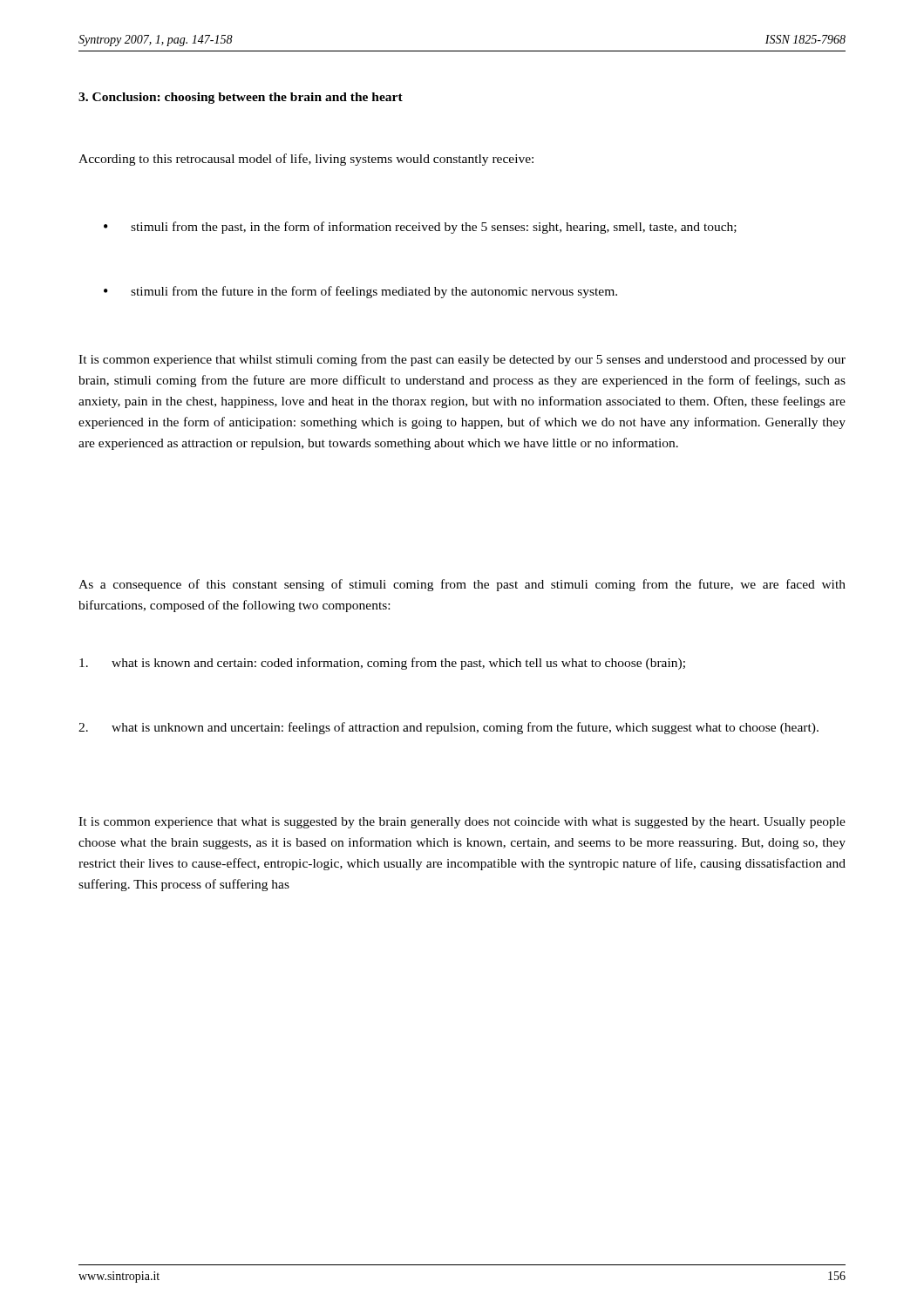Navigate to the element starting "According to this"
924x1308 pixels.
[x=307, y=158]
